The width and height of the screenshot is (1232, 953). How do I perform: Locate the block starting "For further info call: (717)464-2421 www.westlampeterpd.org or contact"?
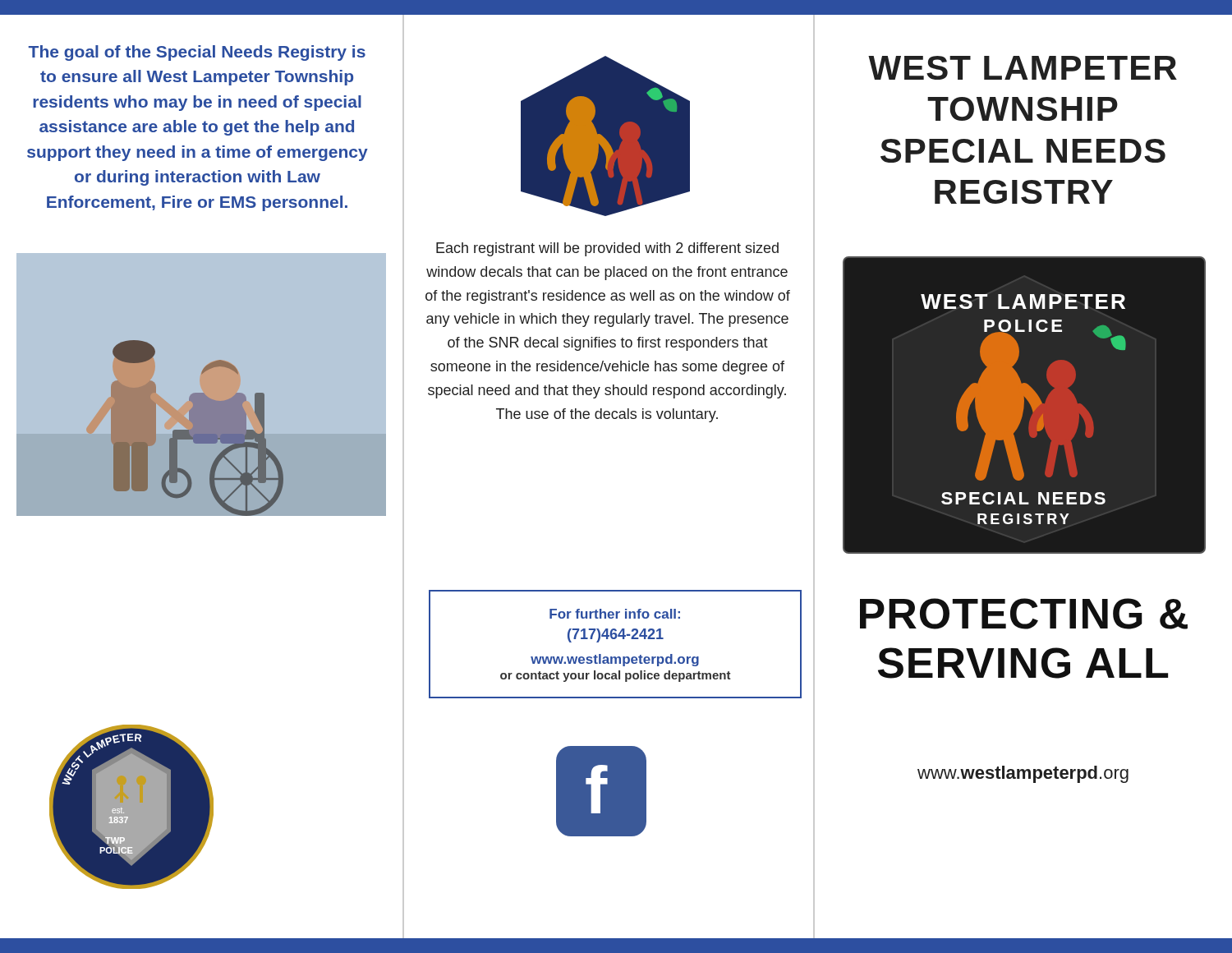tap(615, 644)
